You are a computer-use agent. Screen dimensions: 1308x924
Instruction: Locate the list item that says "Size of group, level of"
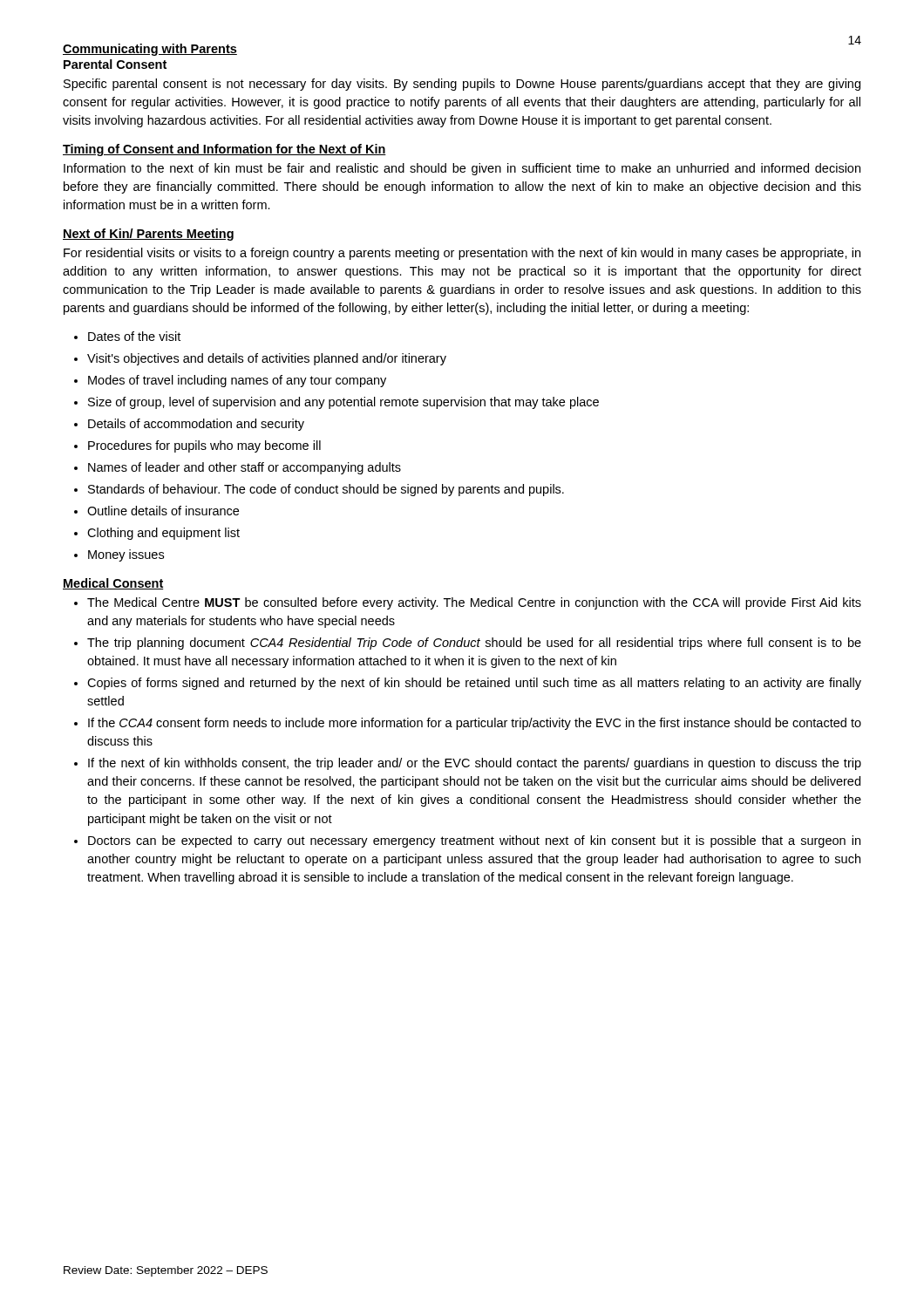click(343, 402)
